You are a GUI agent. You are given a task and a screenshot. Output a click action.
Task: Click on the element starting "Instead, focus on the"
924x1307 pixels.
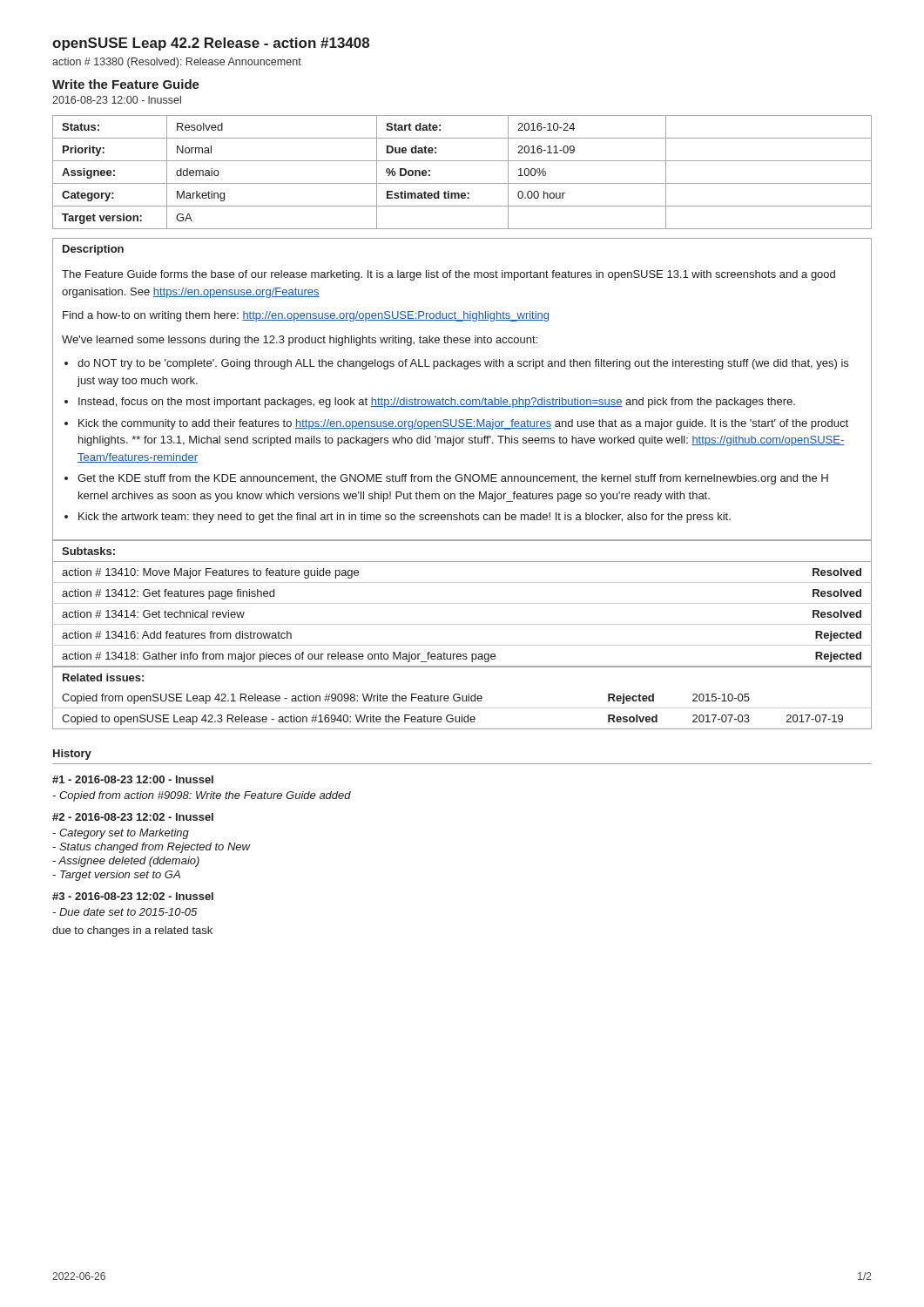[x=437, y=401]
